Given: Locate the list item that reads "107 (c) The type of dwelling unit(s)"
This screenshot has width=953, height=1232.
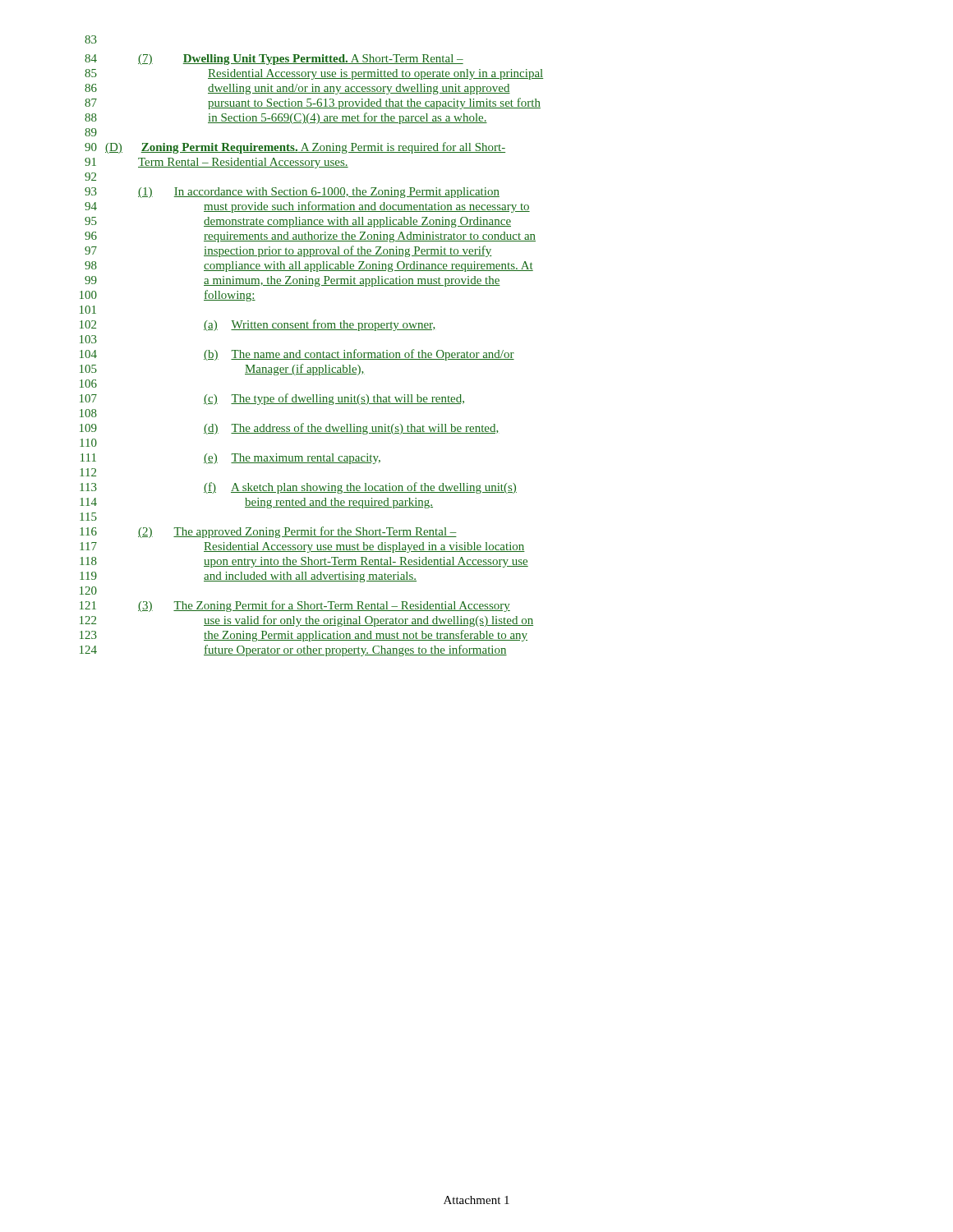Looking at the screenshot, I should [272, 399].
